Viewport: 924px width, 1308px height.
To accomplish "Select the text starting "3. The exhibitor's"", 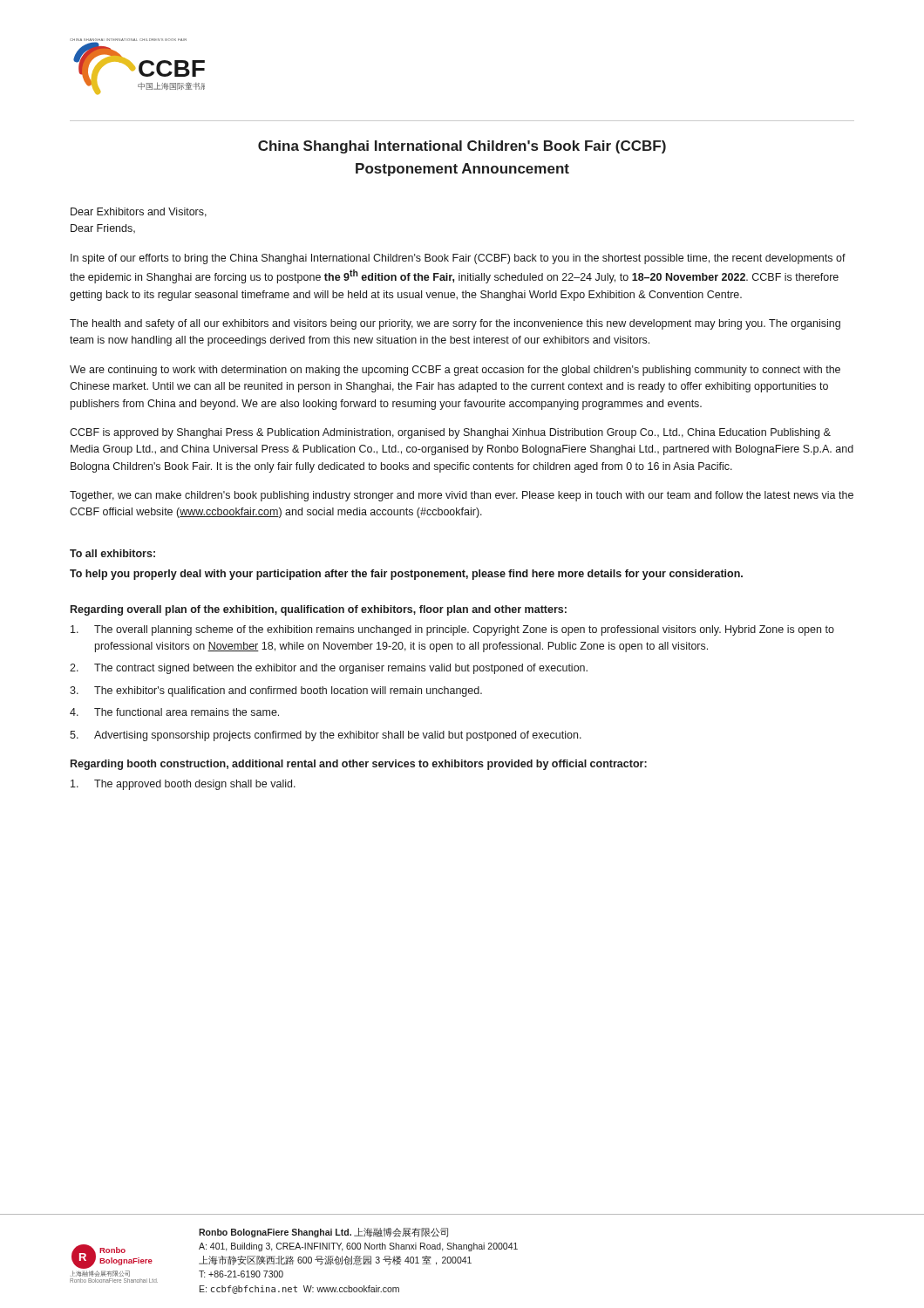I will (462, 691).
